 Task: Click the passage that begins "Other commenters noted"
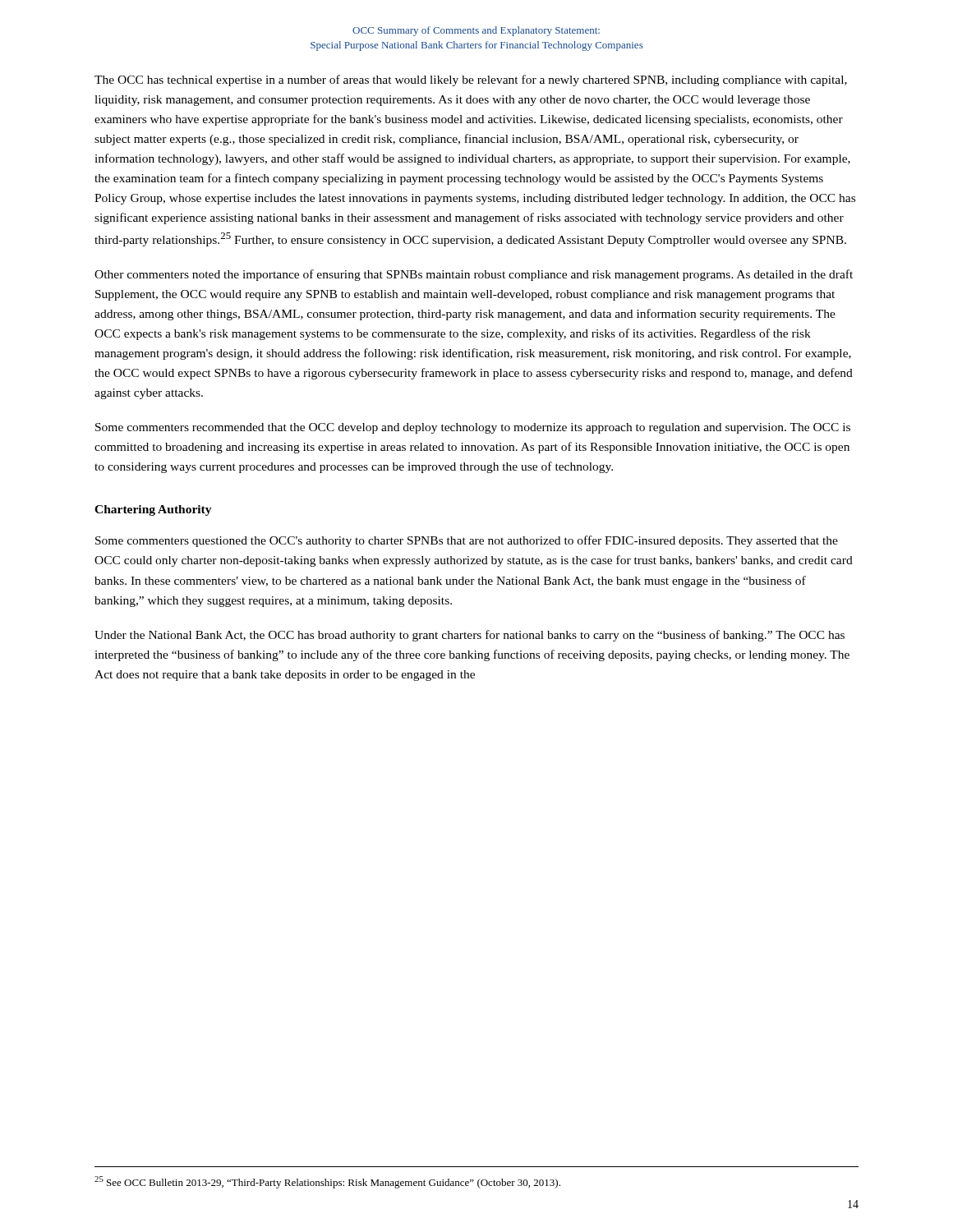coord(474,333)
